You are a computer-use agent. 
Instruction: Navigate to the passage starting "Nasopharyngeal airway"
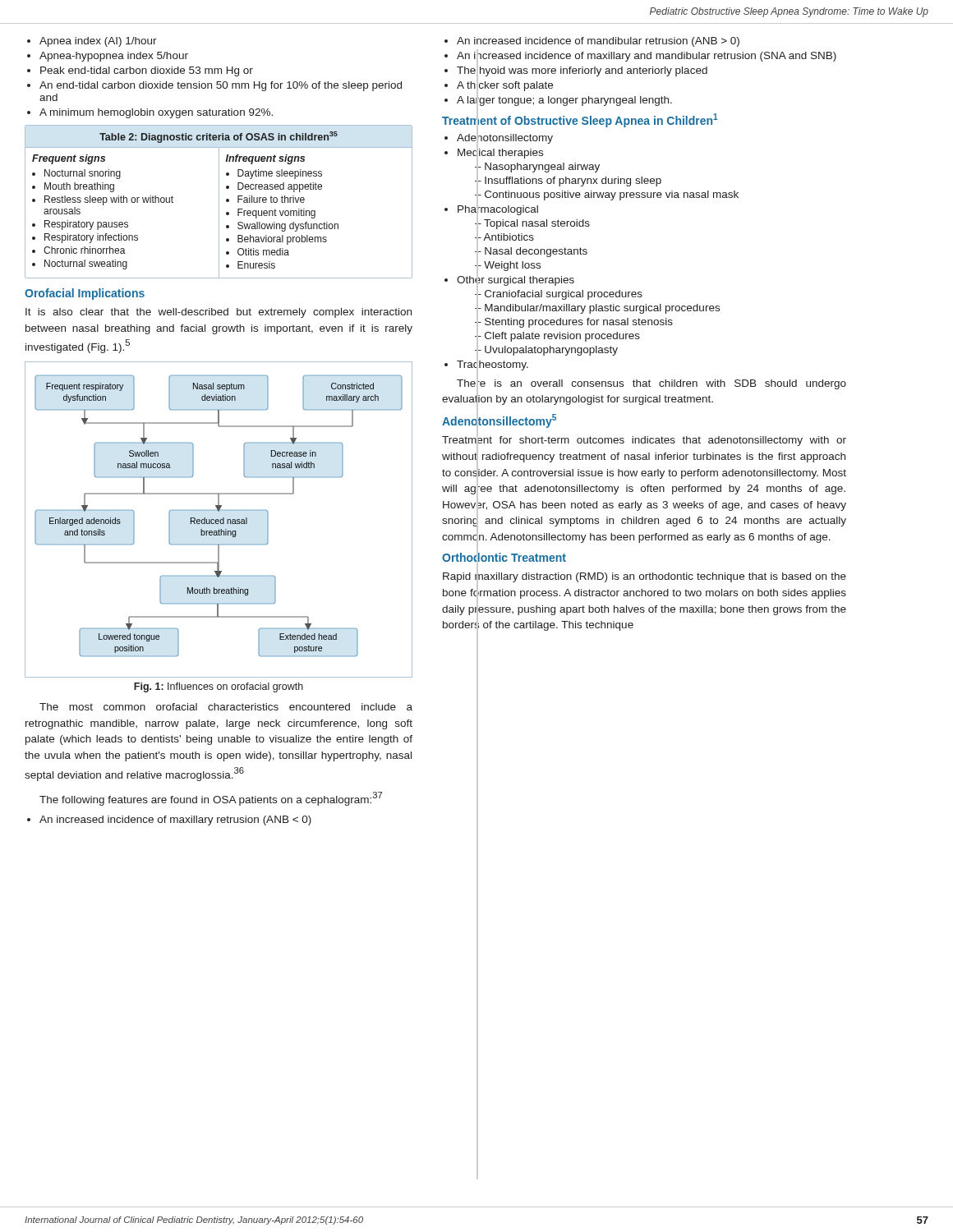tap(542, 166)
